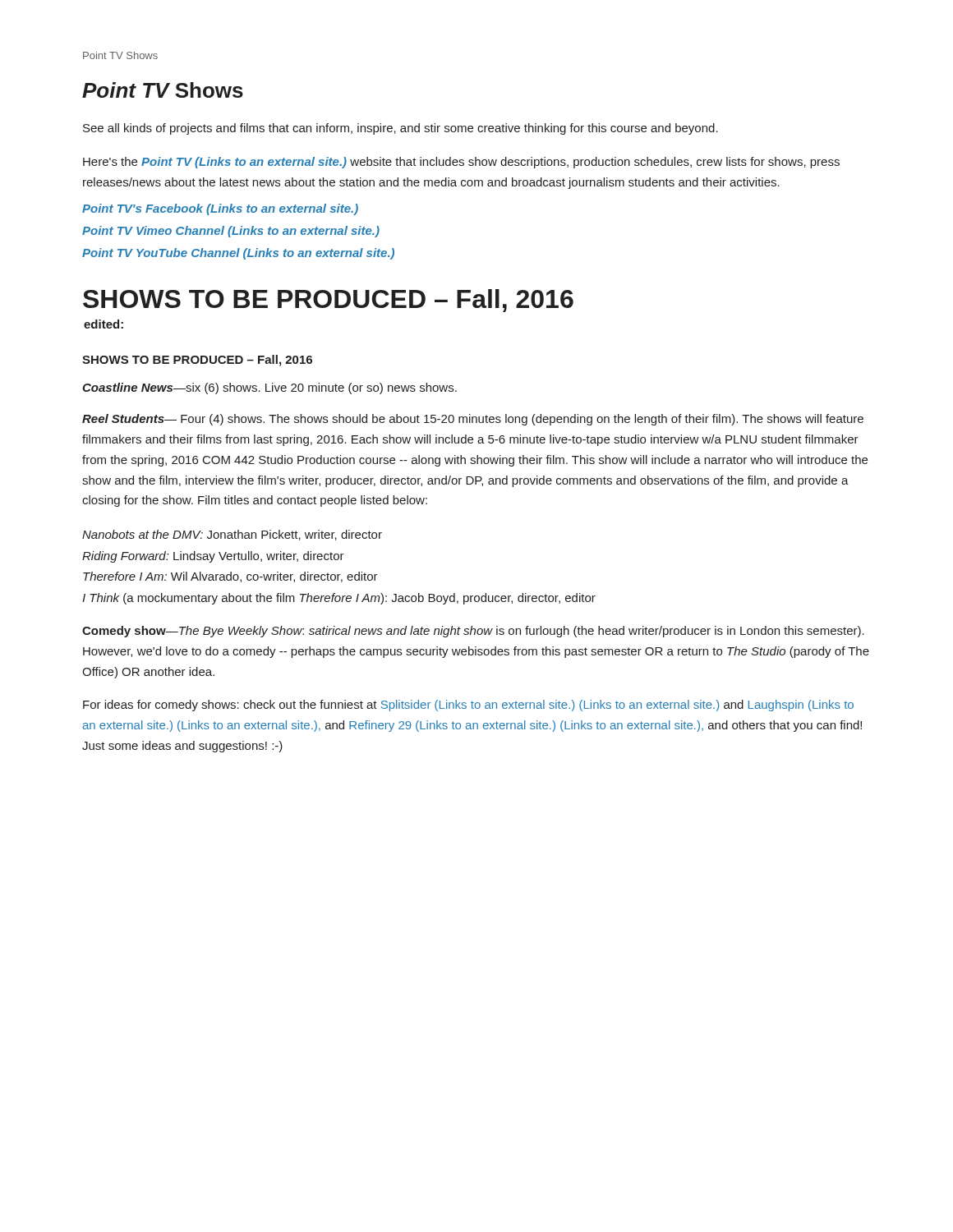This screenshot has width=953, height=1232.
Task: Click where it says "Riding Forward: Lindsay Vertullo, writer, director"
Action: pyautogui.click(x=213, y=555)
